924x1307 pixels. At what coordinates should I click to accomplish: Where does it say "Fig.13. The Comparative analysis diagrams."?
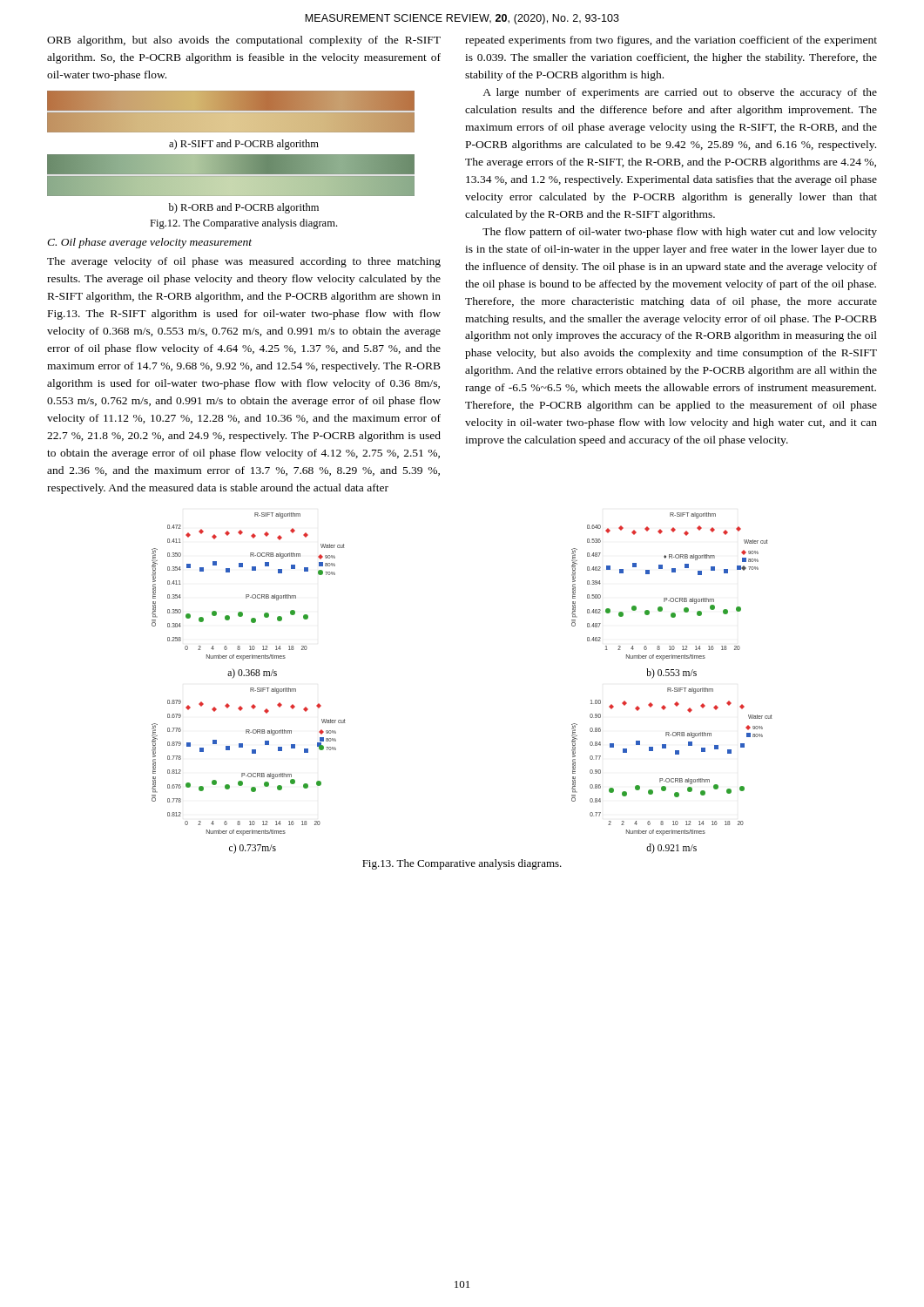point(462,863)
